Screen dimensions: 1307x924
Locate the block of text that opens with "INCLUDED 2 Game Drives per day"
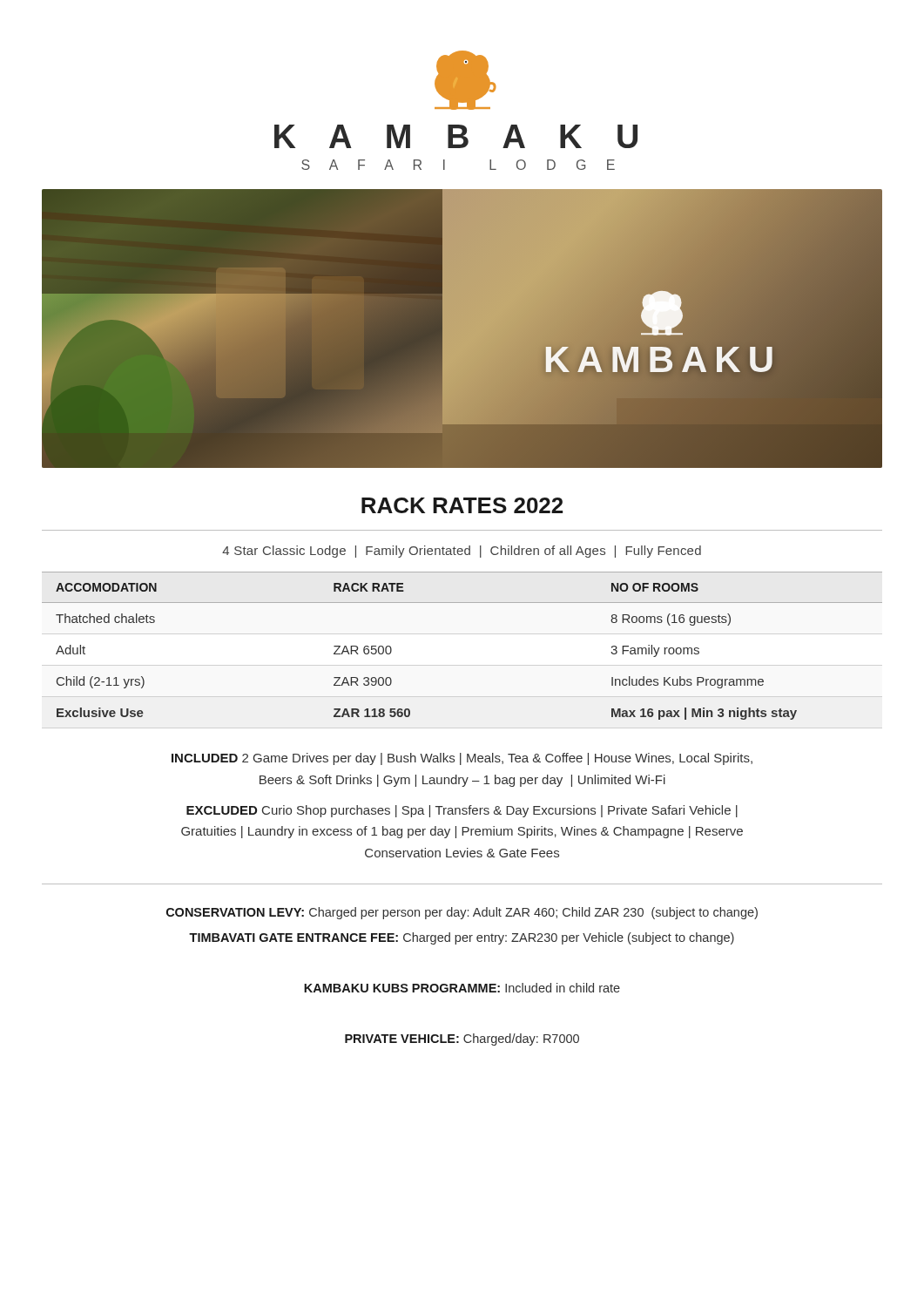[x=462, y=768]
